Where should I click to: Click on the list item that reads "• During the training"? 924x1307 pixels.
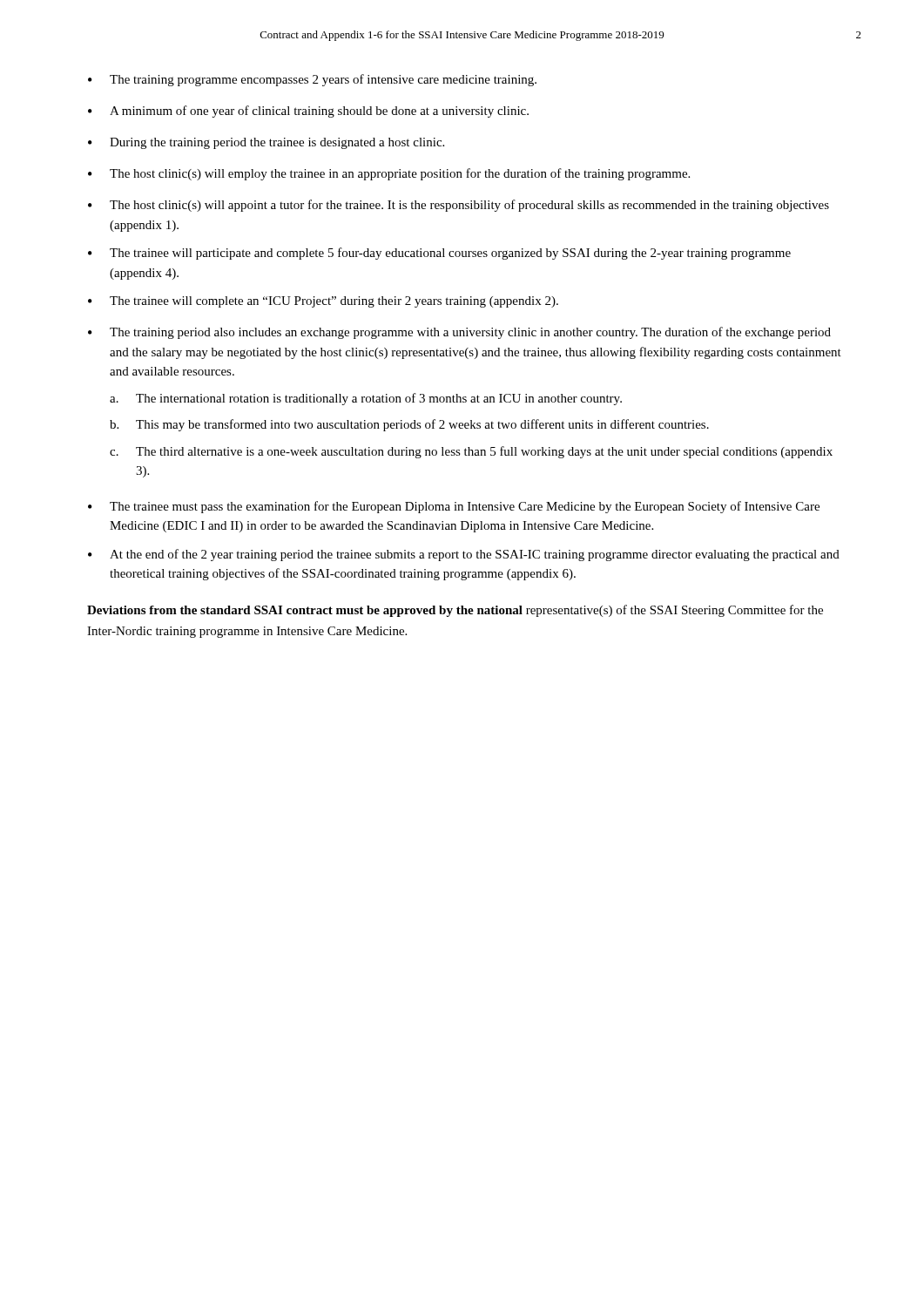(x=266, y=143)
